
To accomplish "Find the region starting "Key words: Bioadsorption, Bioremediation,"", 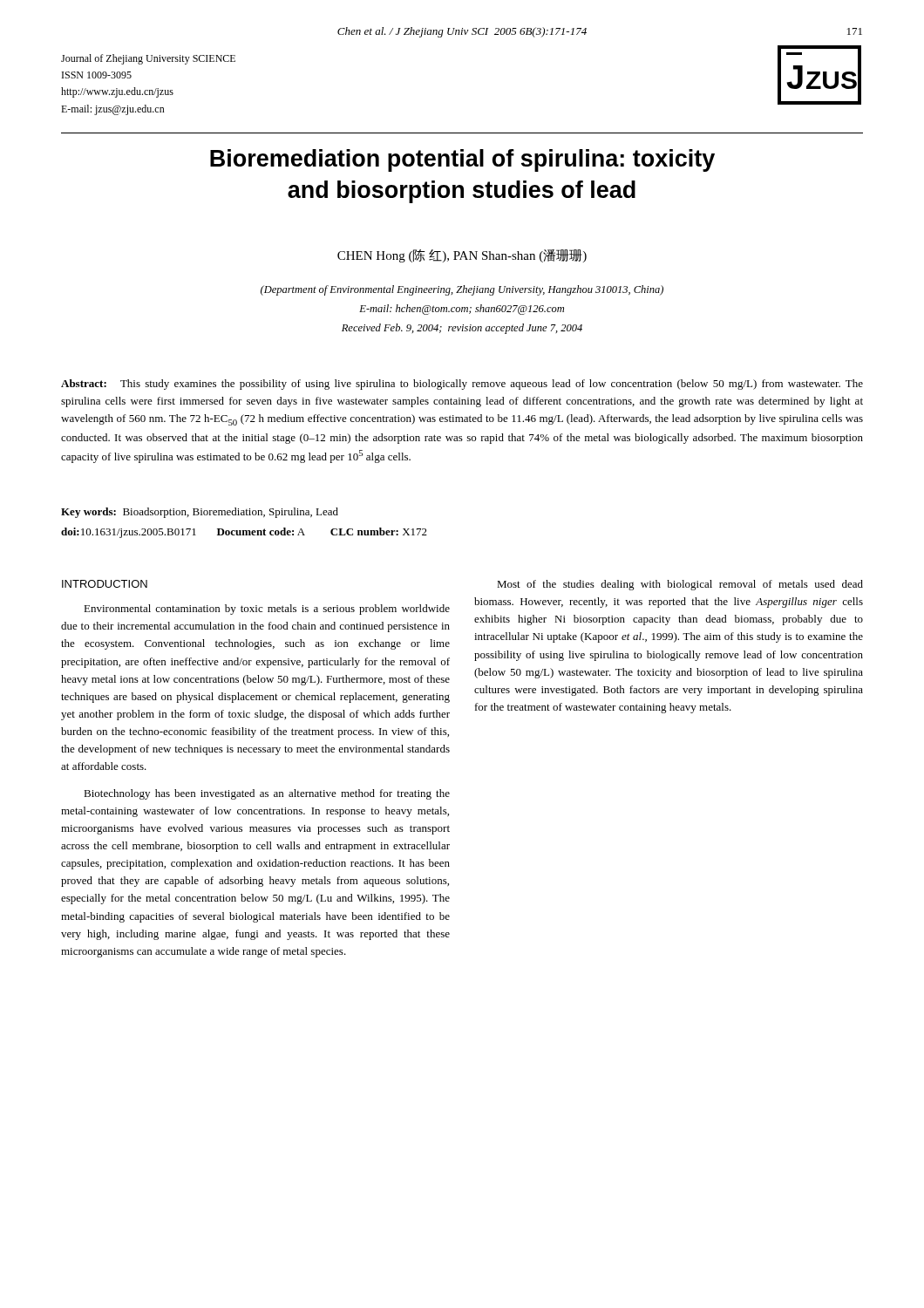I will (x=244, y=521).
